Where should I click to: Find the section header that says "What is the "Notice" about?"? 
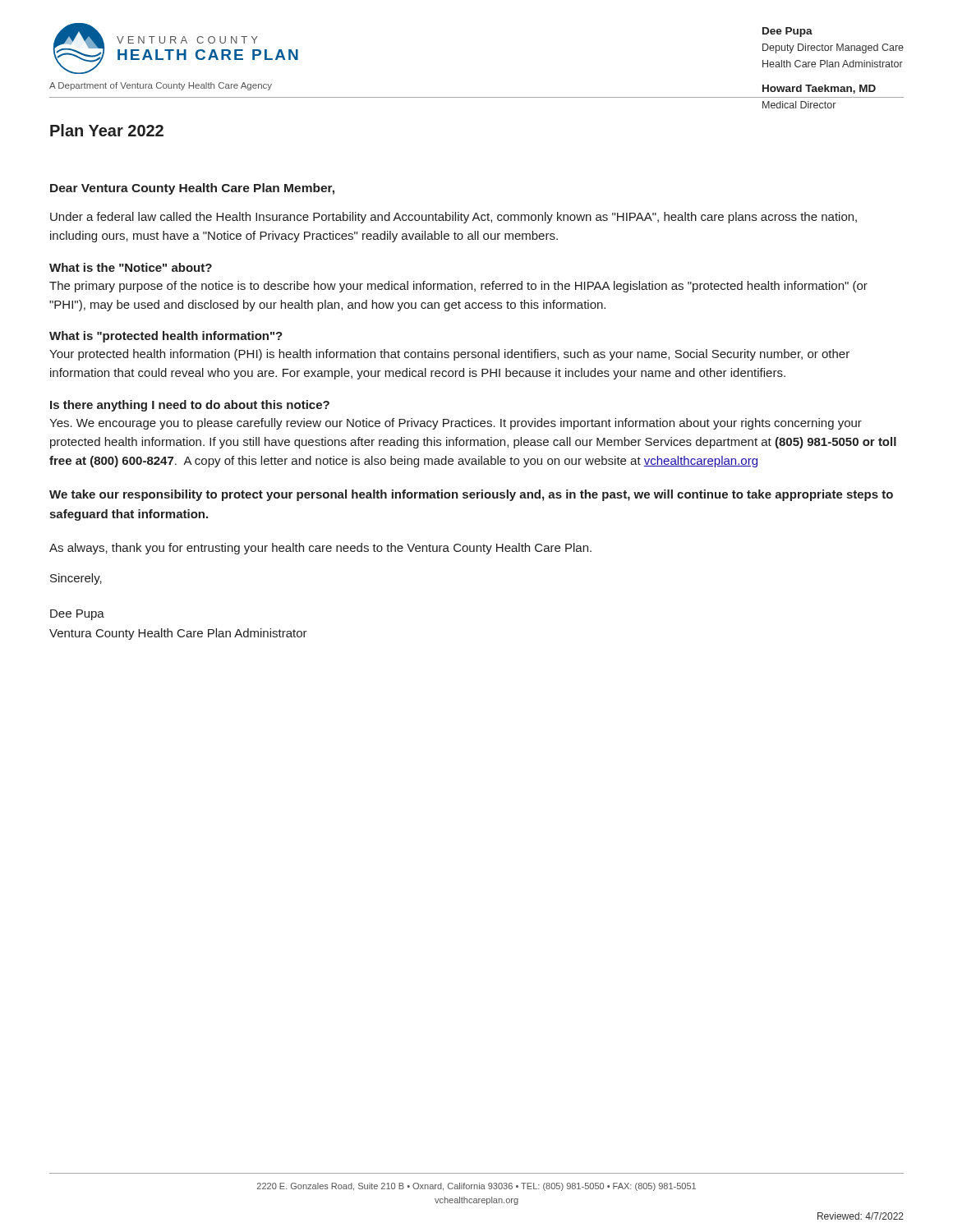[131, 267]
